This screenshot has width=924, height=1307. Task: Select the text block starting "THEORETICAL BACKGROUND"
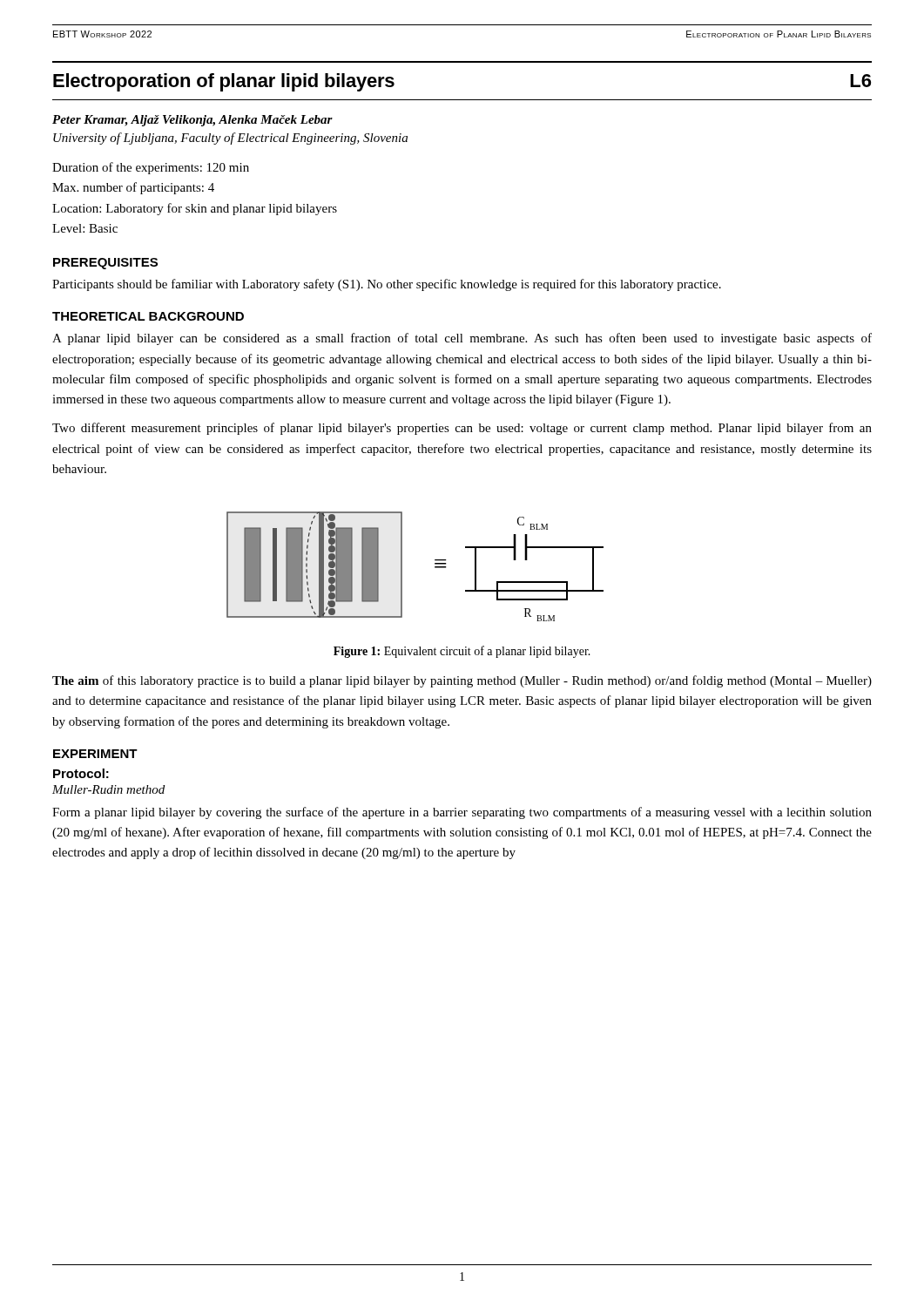click(148, 316)
